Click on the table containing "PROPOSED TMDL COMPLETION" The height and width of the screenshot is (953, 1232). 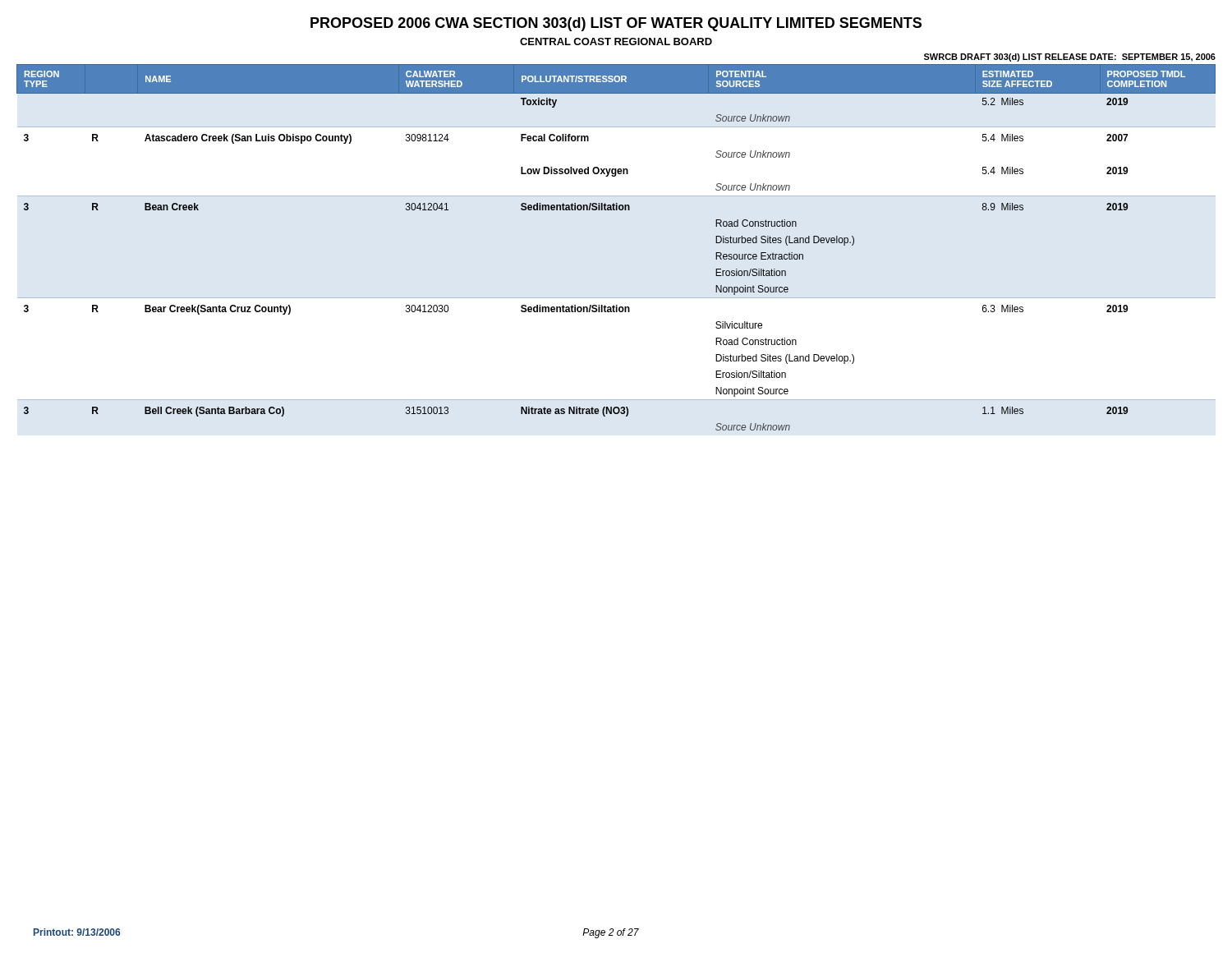pyautogui.click(x=616, y=250)
